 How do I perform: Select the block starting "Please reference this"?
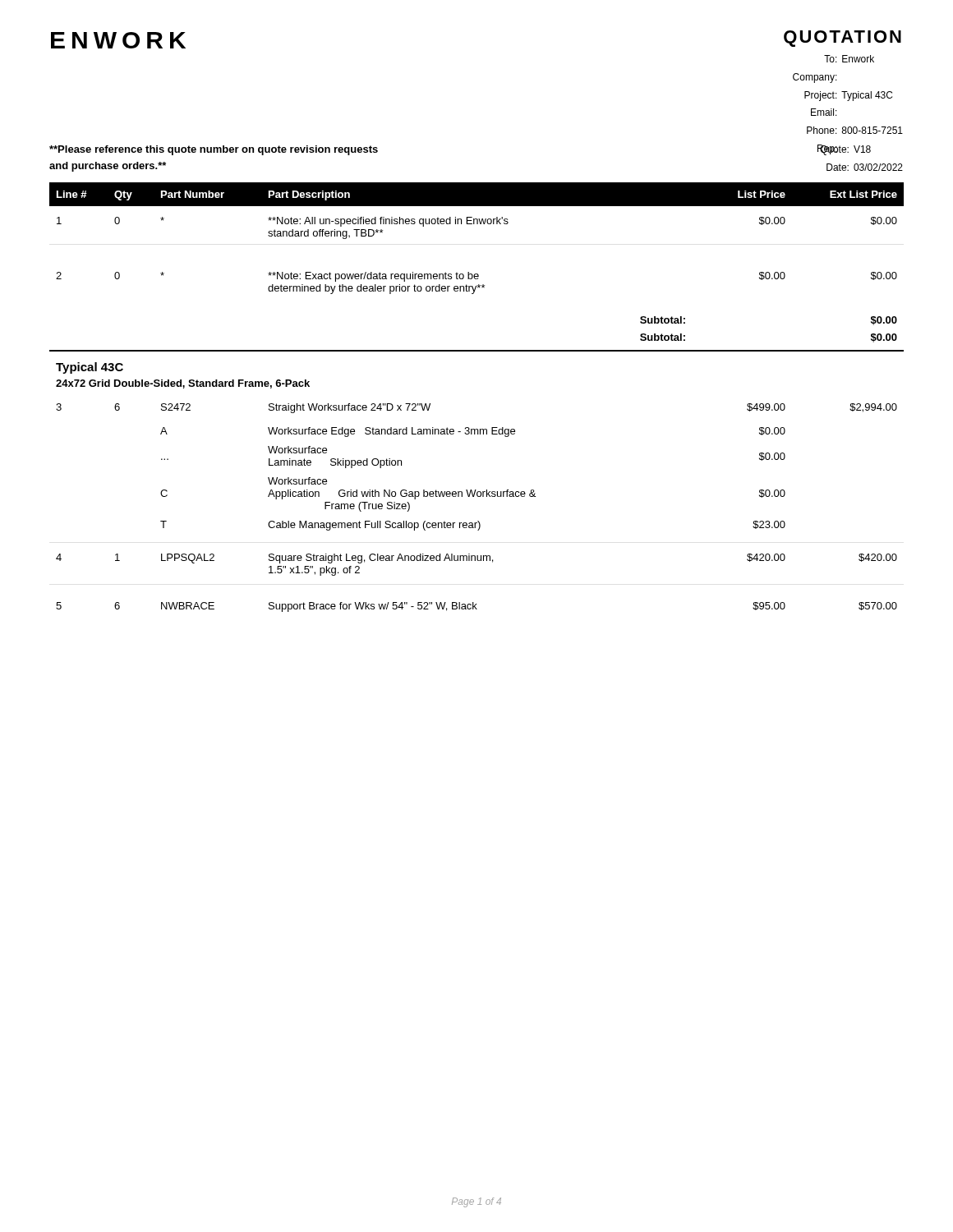214,157
